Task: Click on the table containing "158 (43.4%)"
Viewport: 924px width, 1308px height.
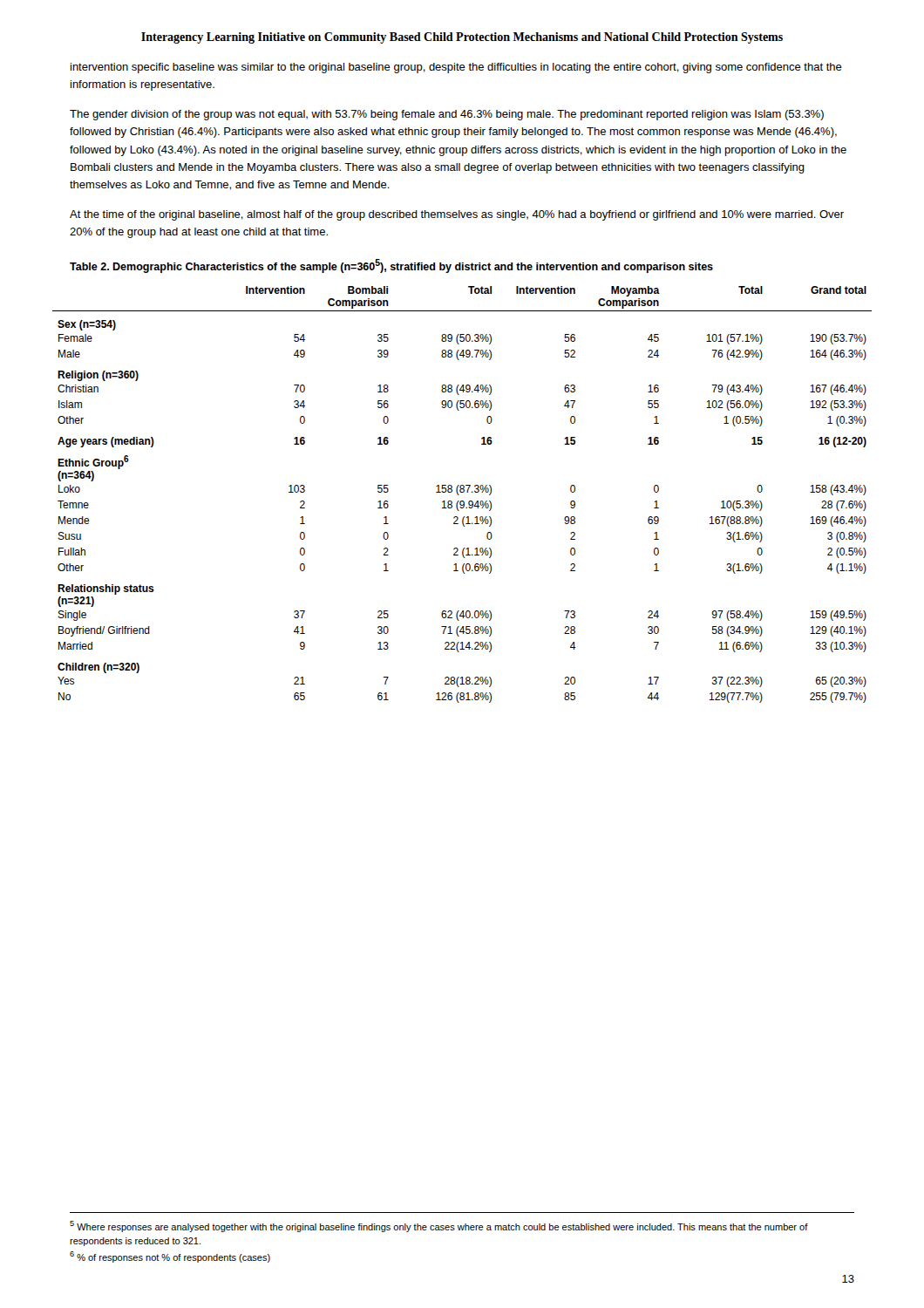Action: [462, 493]
